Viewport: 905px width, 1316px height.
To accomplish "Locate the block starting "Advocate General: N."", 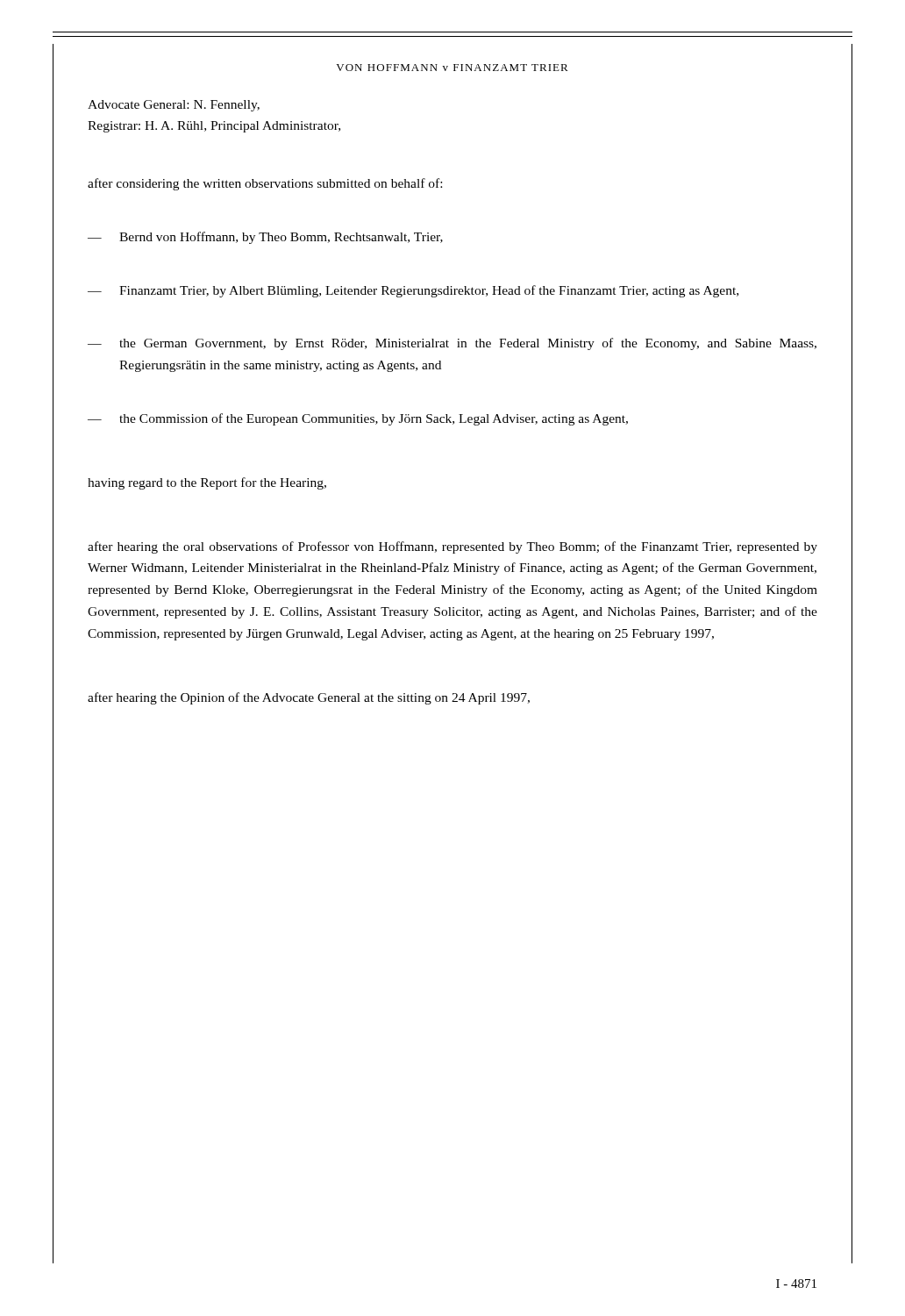I will pyautogui.click(x=214, y=114).
